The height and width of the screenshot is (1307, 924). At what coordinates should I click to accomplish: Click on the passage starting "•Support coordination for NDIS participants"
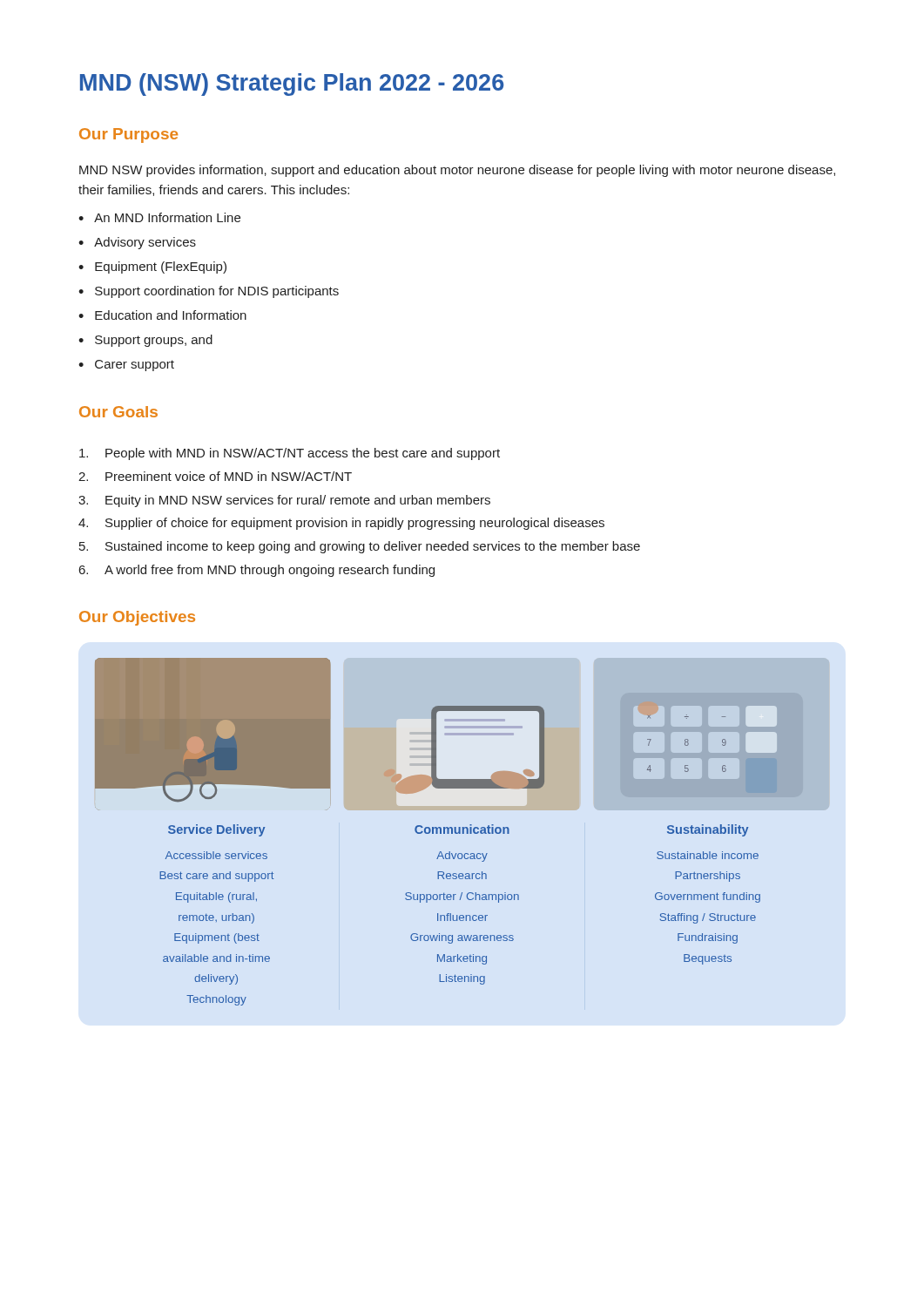pyautogui.click(x=209, y=292)
